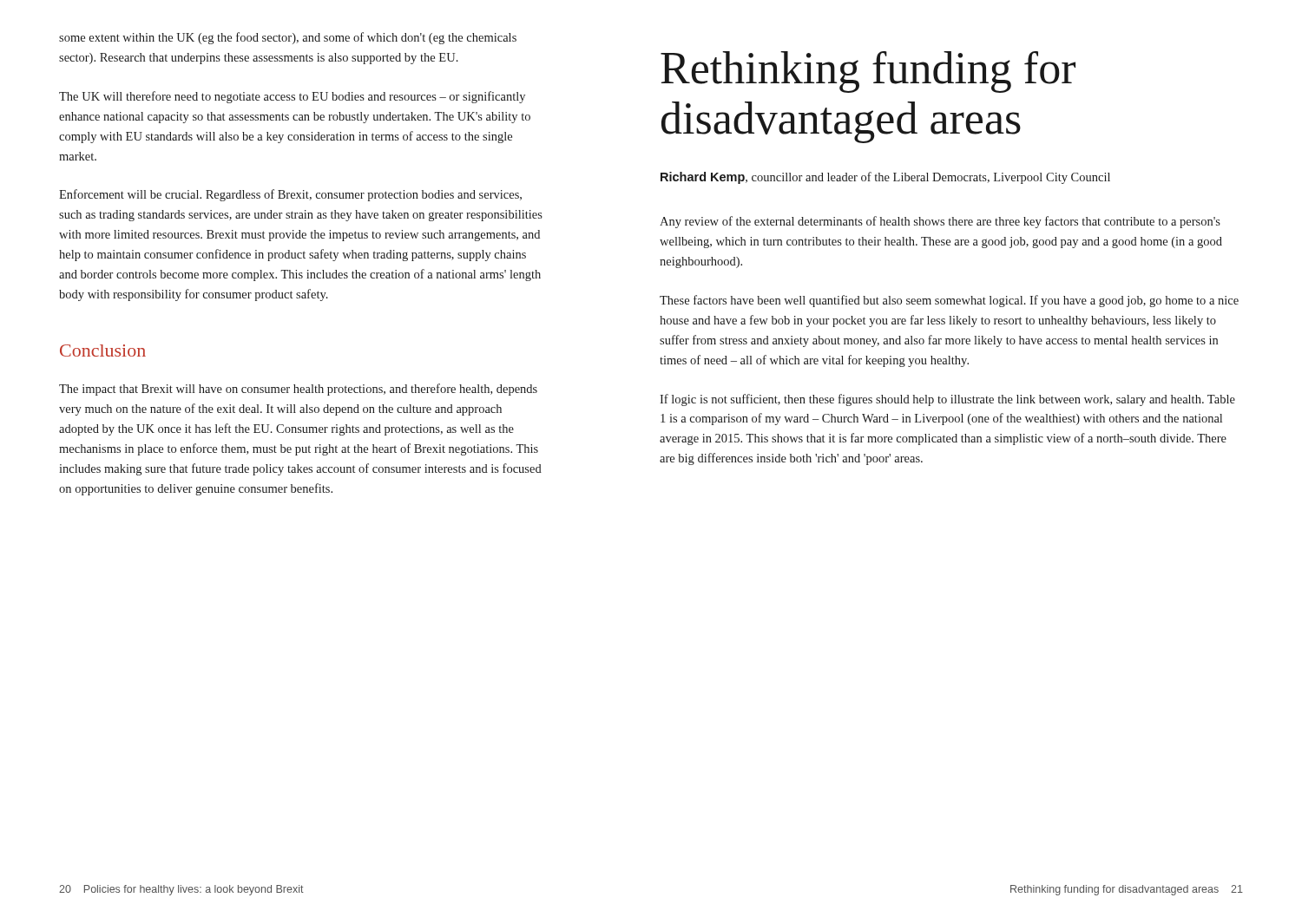
Task: Locate the block of text that opens with "some extent within the UK (eg"
Action: pyautogui.click(x=288, y=47)
